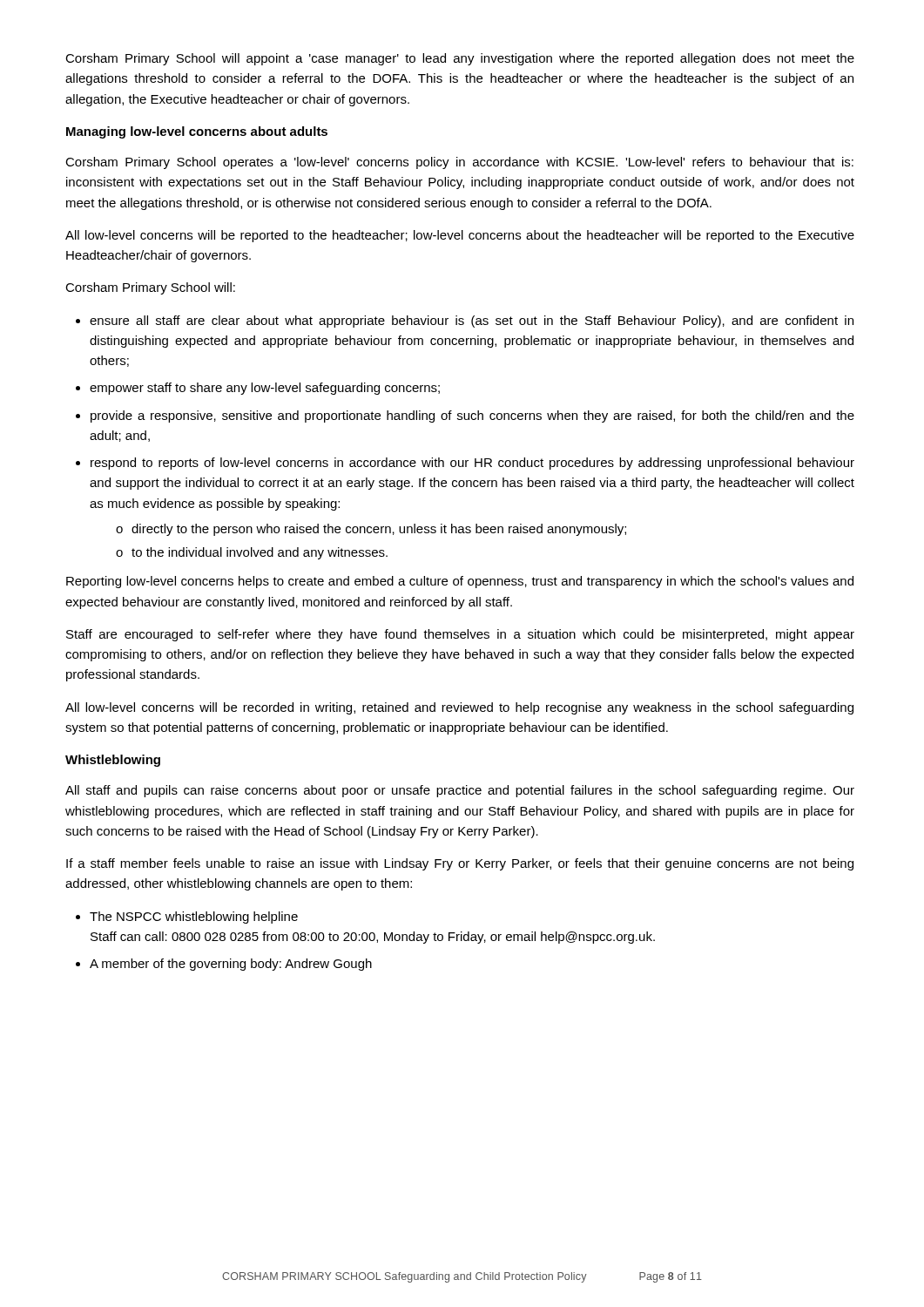
Task: Click on the list item that says "A member of the governing"
Action: 231,963
